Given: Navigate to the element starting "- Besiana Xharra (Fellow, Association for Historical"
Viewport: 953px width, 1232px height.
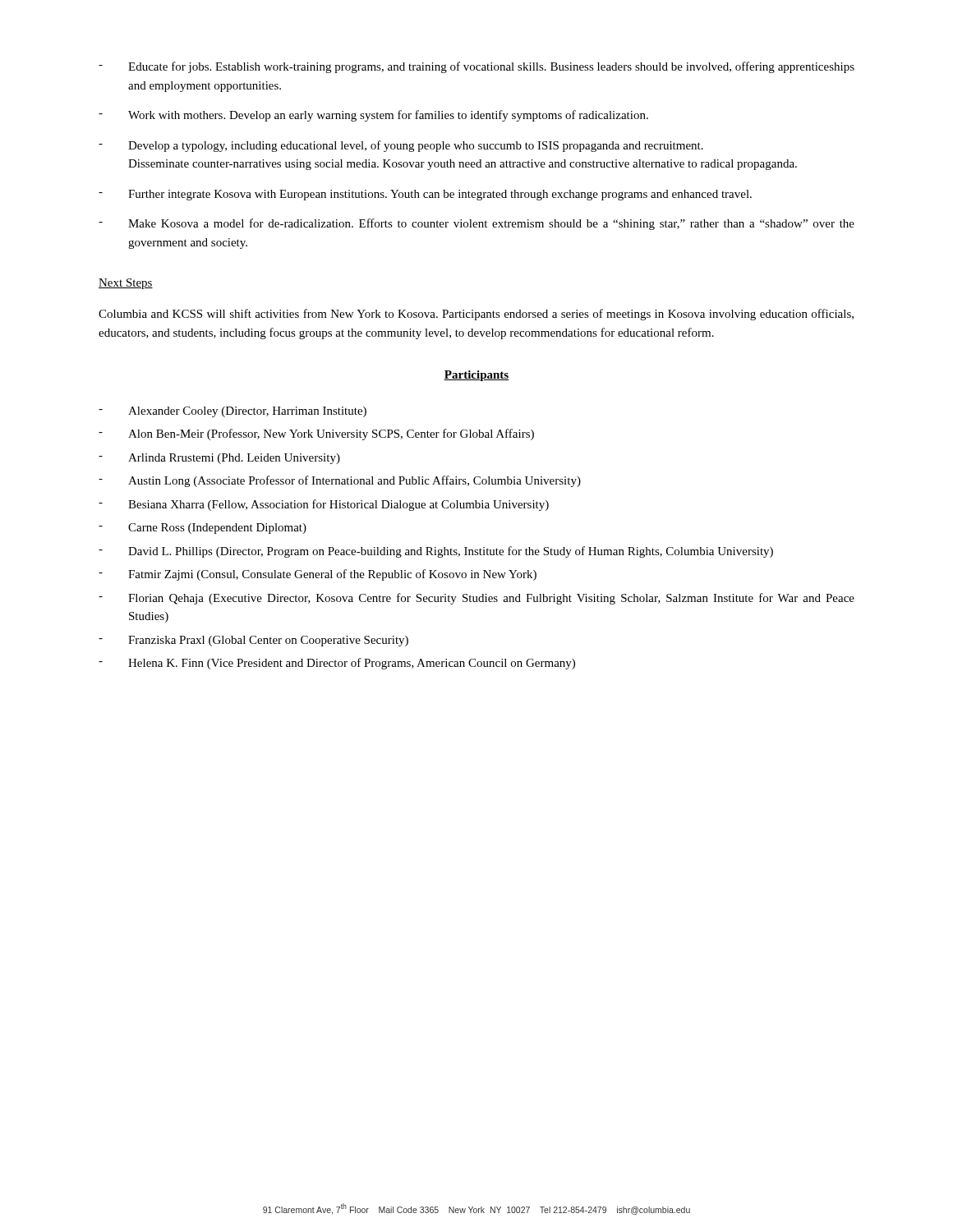Looking at the screenshot, I should tap(476, 504).
